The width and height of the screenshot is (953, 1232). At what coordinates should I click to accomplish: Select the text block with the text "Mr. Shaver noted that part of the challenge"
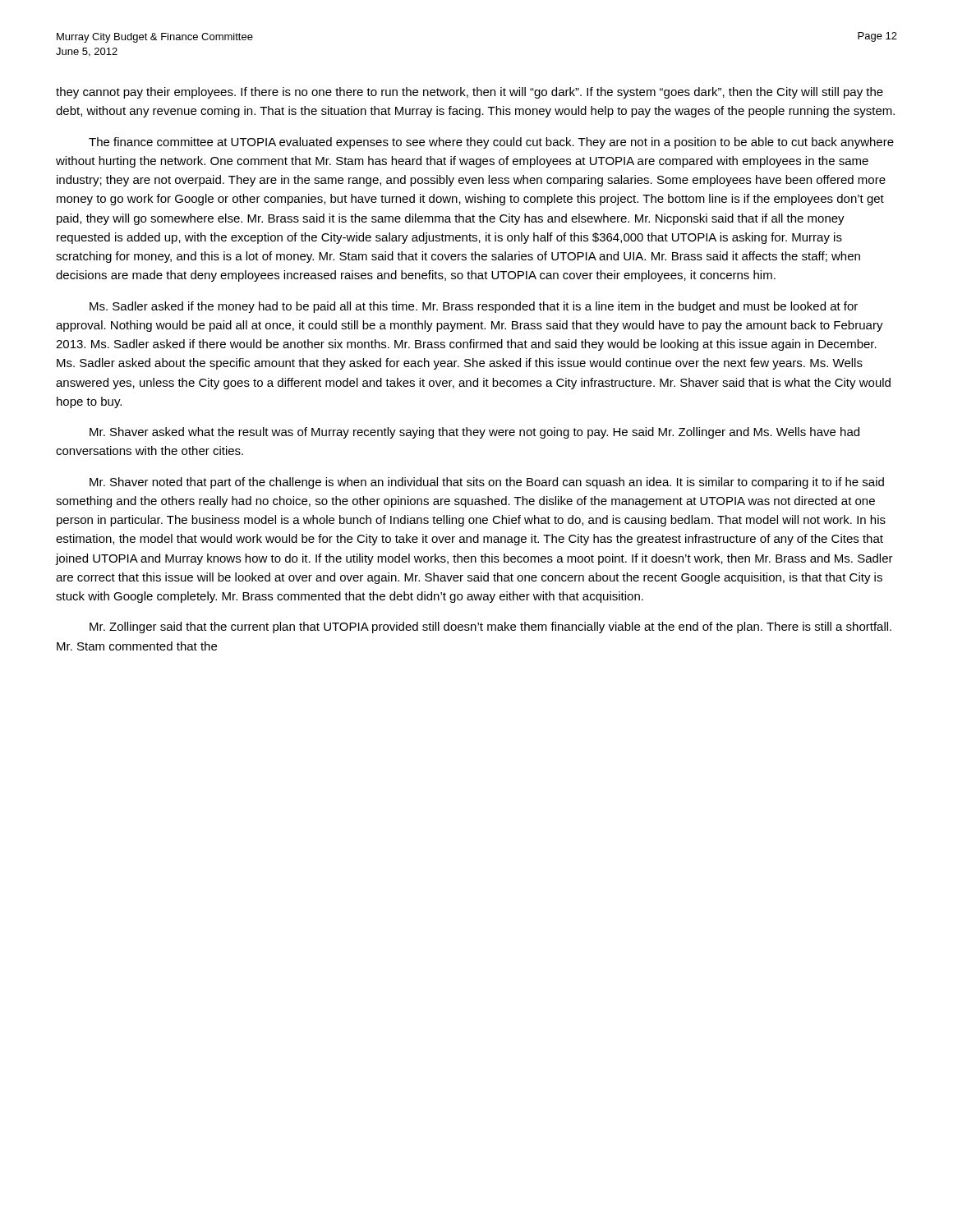pos(476,539)
